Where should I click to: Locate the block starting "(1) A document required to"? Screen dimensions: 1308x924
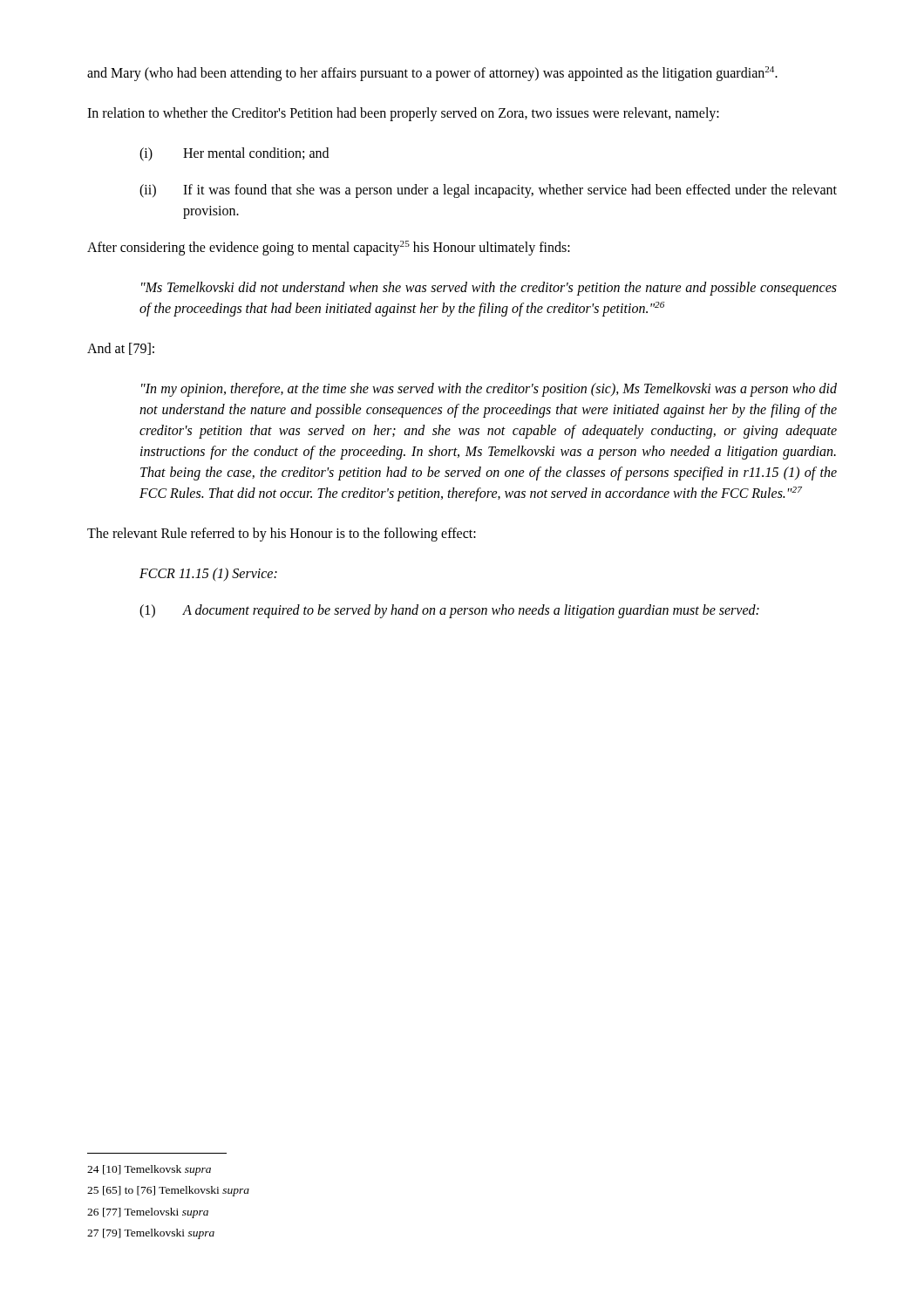pyautogui.click(x=488, y=610)
